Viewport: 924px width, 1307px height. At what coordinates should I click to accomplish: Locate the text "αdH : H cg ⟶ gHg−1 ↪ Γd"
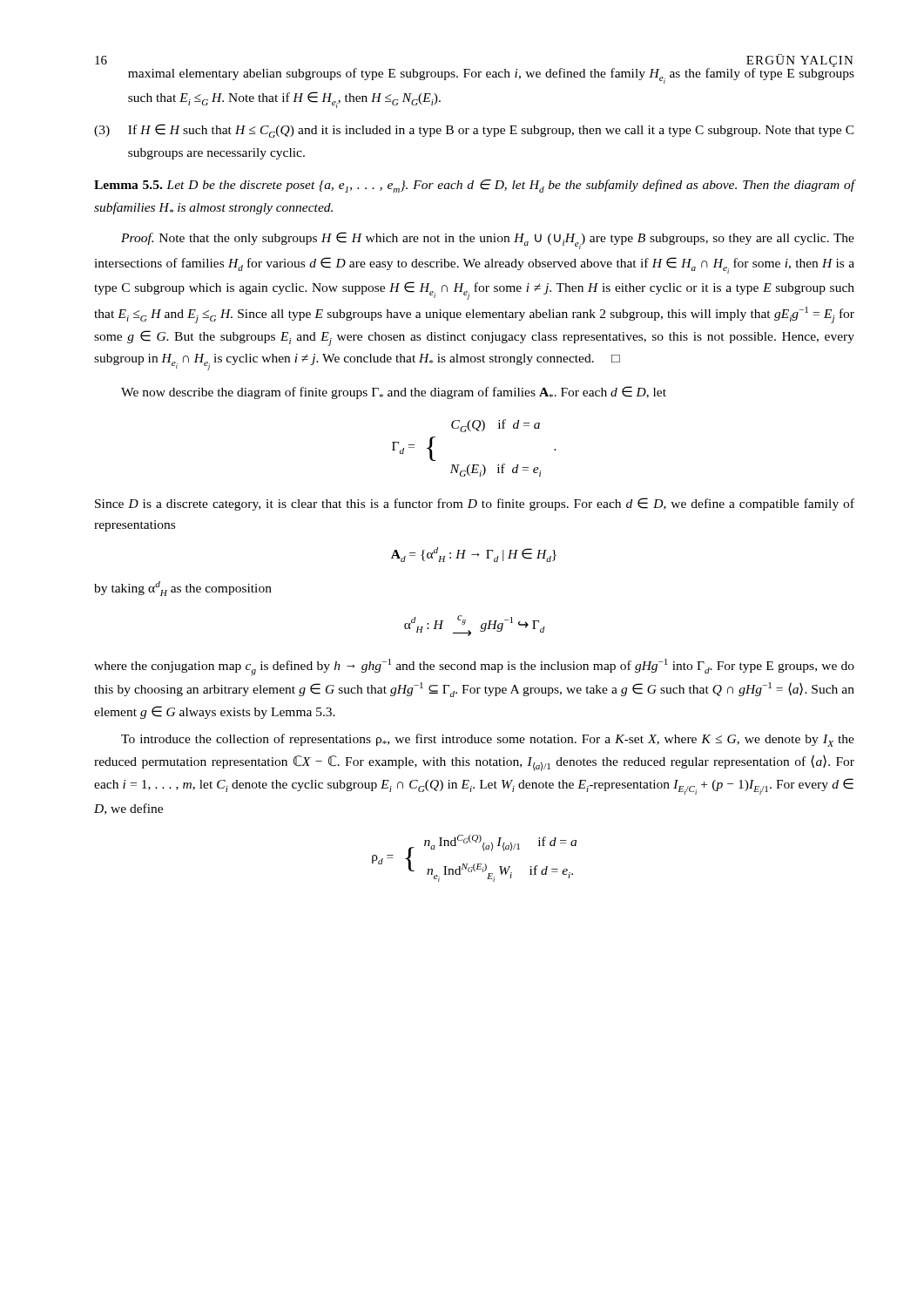474,626
